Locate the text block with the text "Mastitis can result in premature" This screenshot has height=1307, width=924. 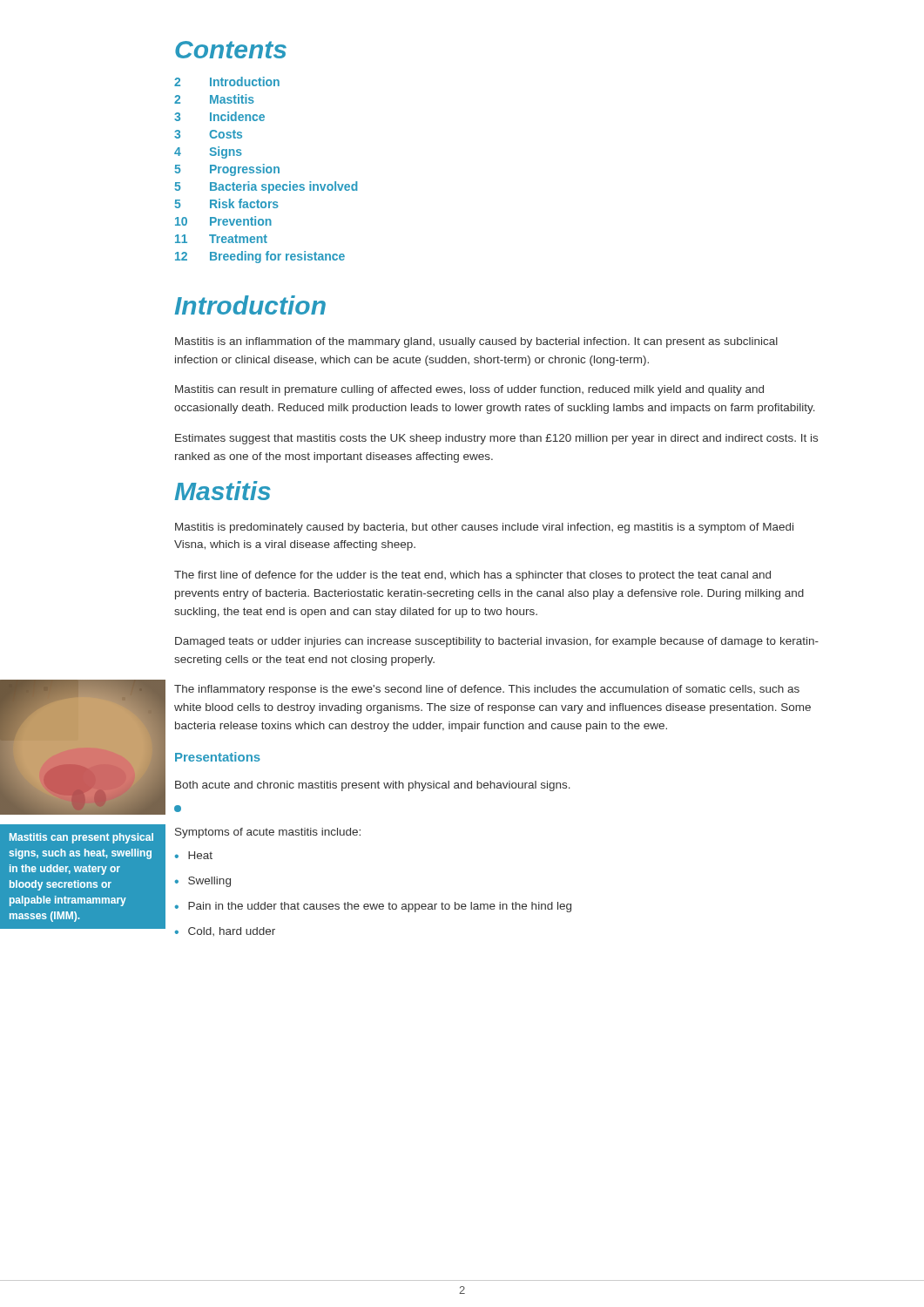click(x=496, y=399)
